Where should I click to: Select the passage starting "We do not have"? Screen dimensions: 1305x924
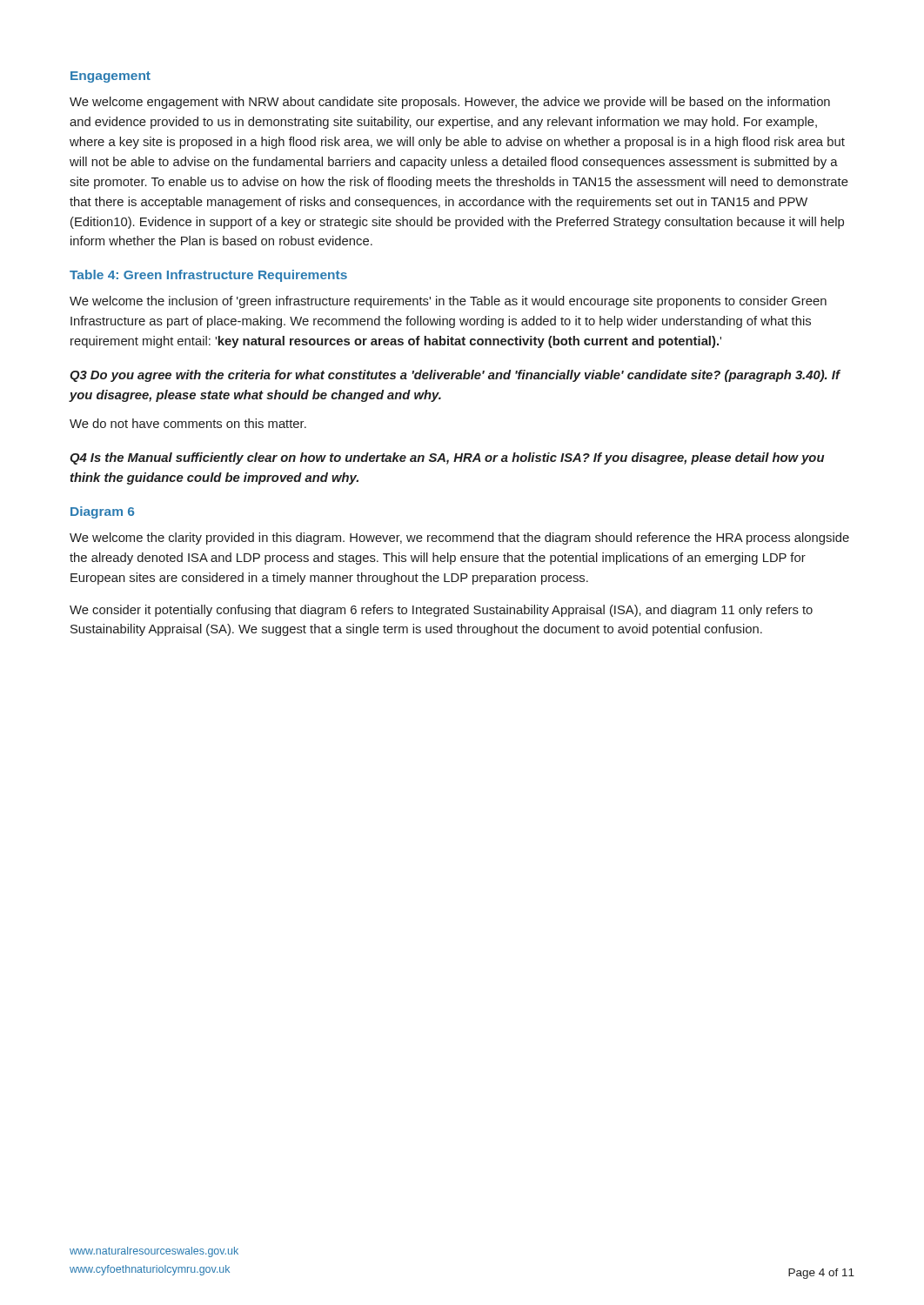tap(188, 424)
